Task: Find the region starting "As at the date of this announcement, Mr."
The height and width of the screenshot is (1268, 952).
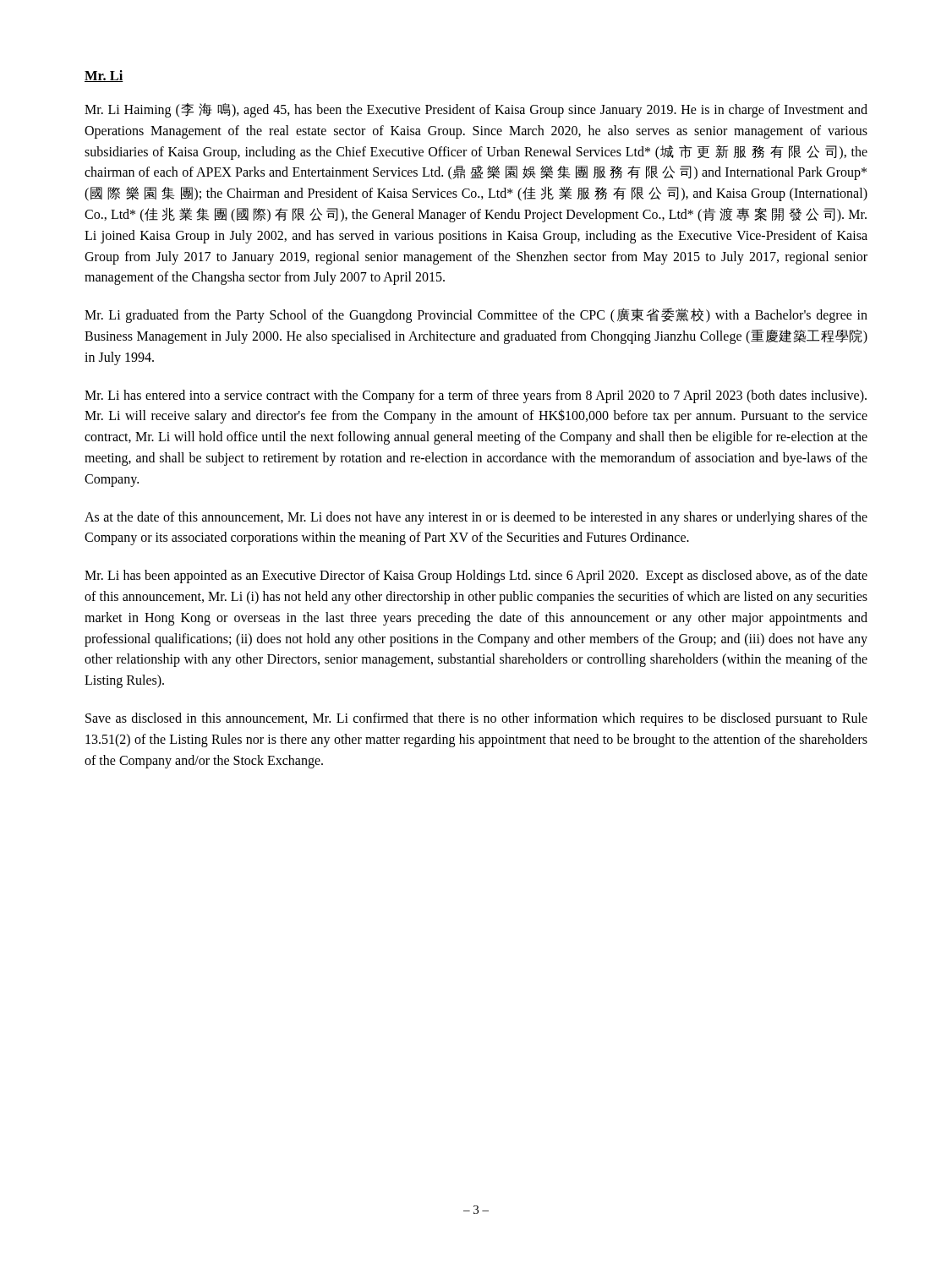Action: tap(476, 527)
